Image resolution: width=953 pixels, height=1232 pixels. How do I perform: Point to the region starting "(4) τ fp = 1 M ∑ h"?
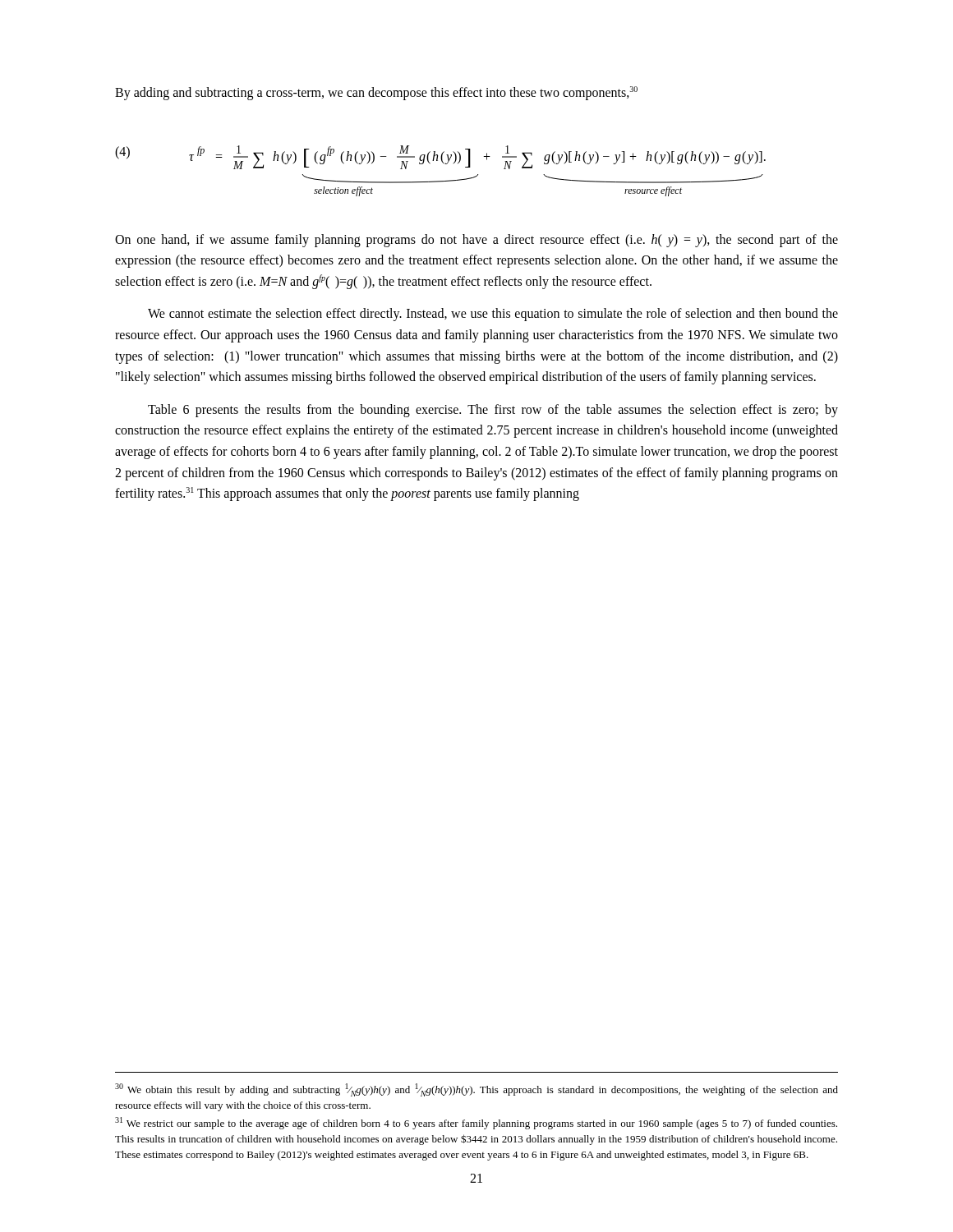coord(476,166)
